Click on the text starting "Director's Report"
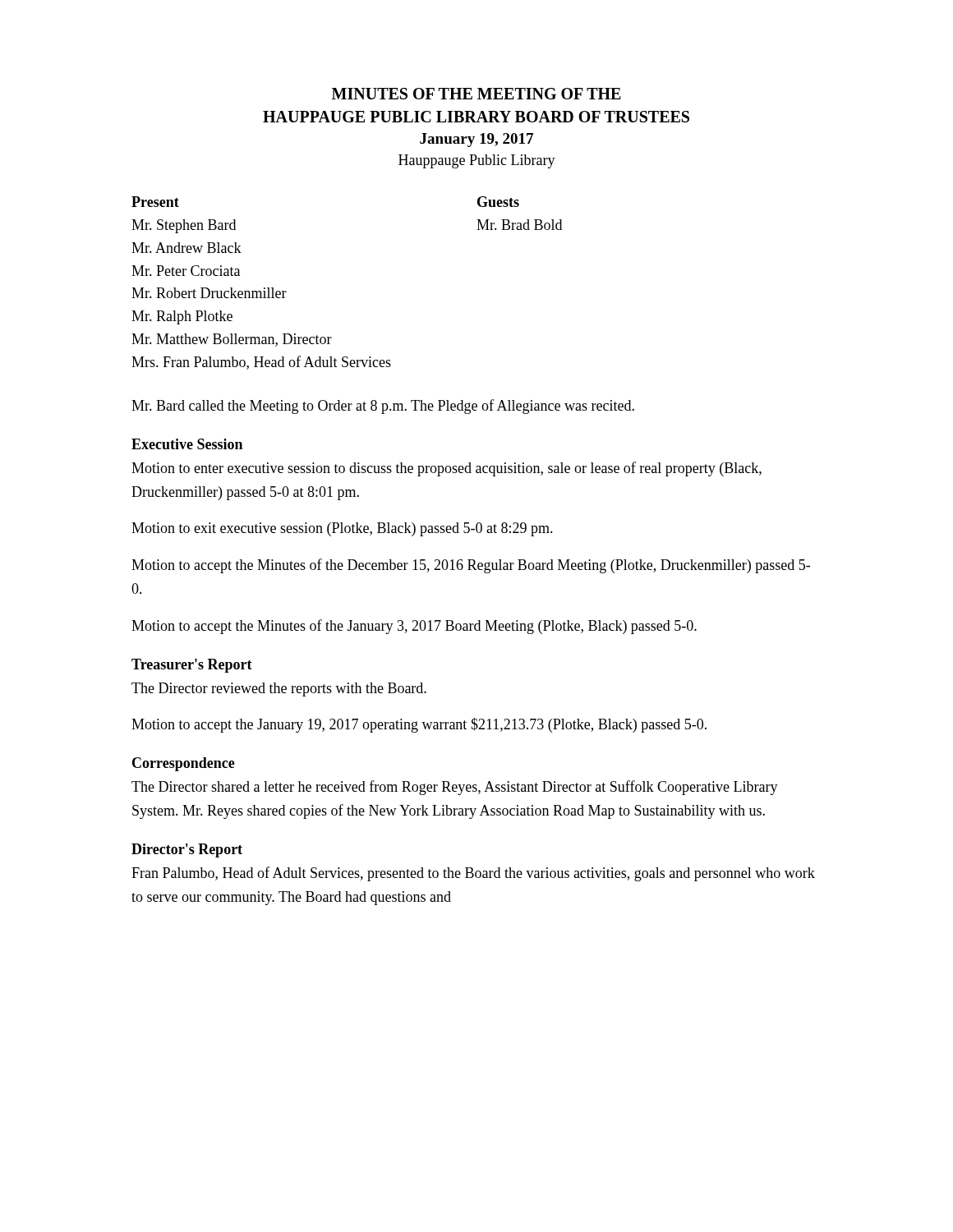The width and height of the screenshot is (953, 1232). 187,849
